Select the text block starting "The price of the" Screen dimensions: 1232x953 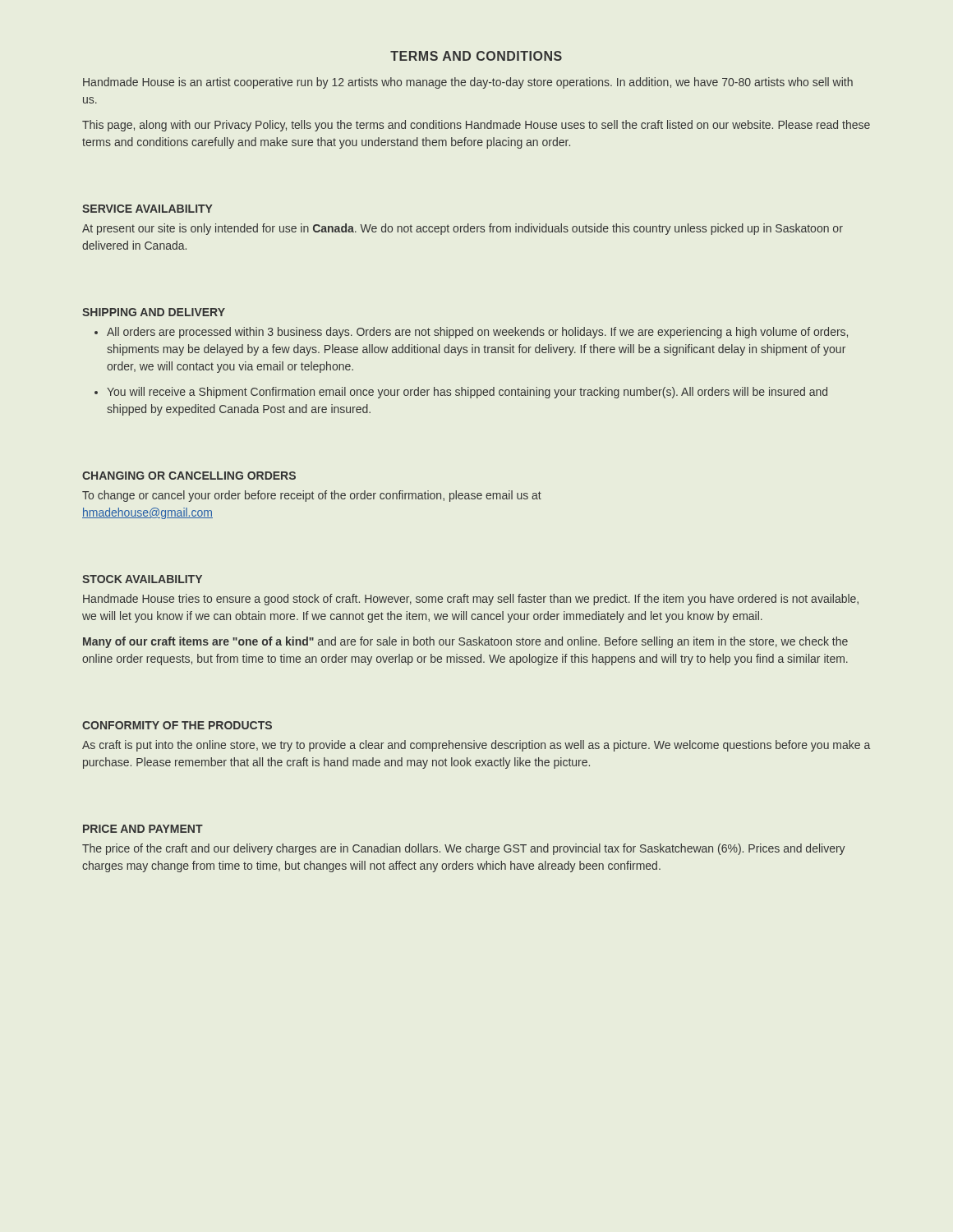(x=464, y=857)
